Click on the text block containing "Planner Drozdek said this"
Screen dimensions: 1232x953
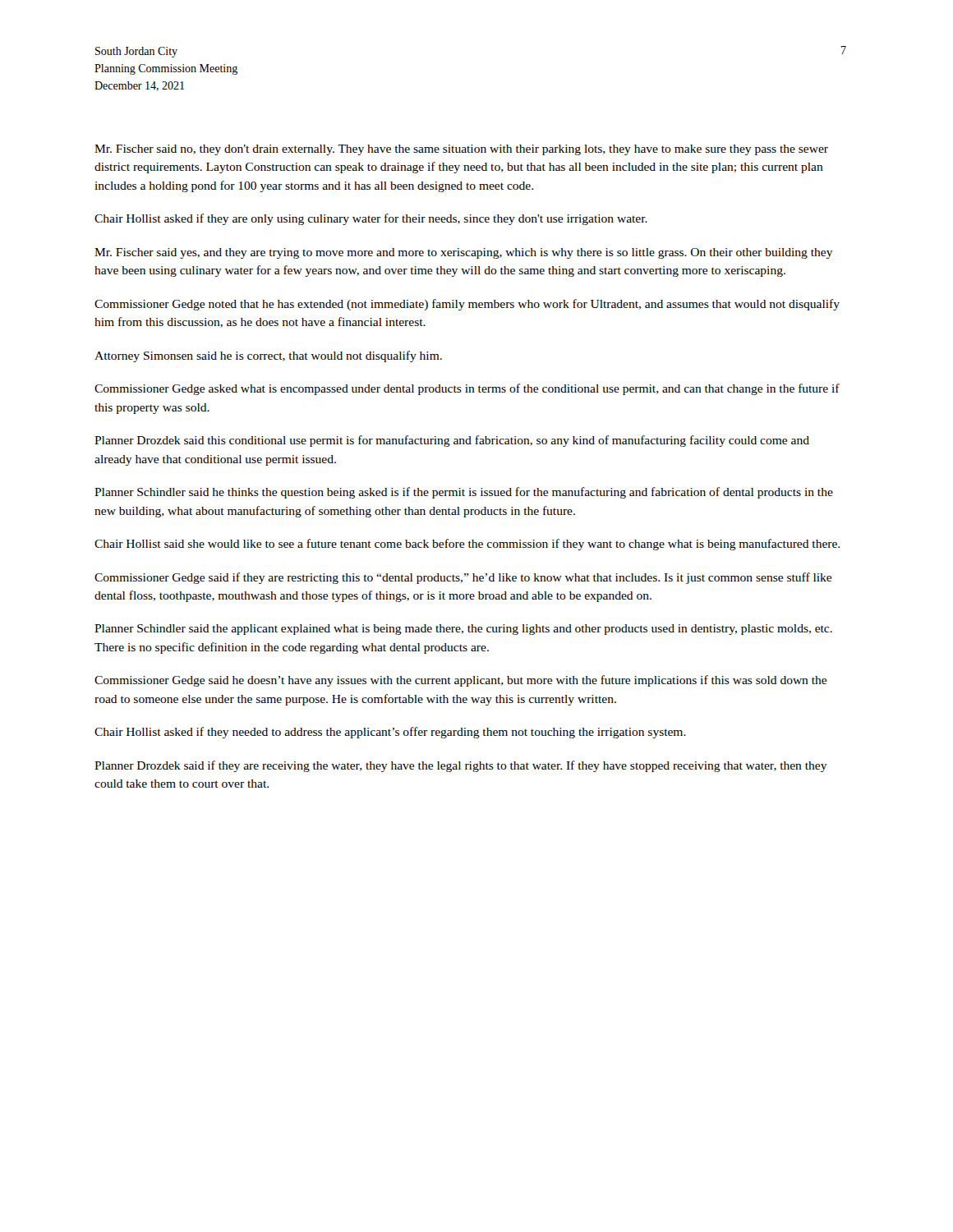(452, 449)
